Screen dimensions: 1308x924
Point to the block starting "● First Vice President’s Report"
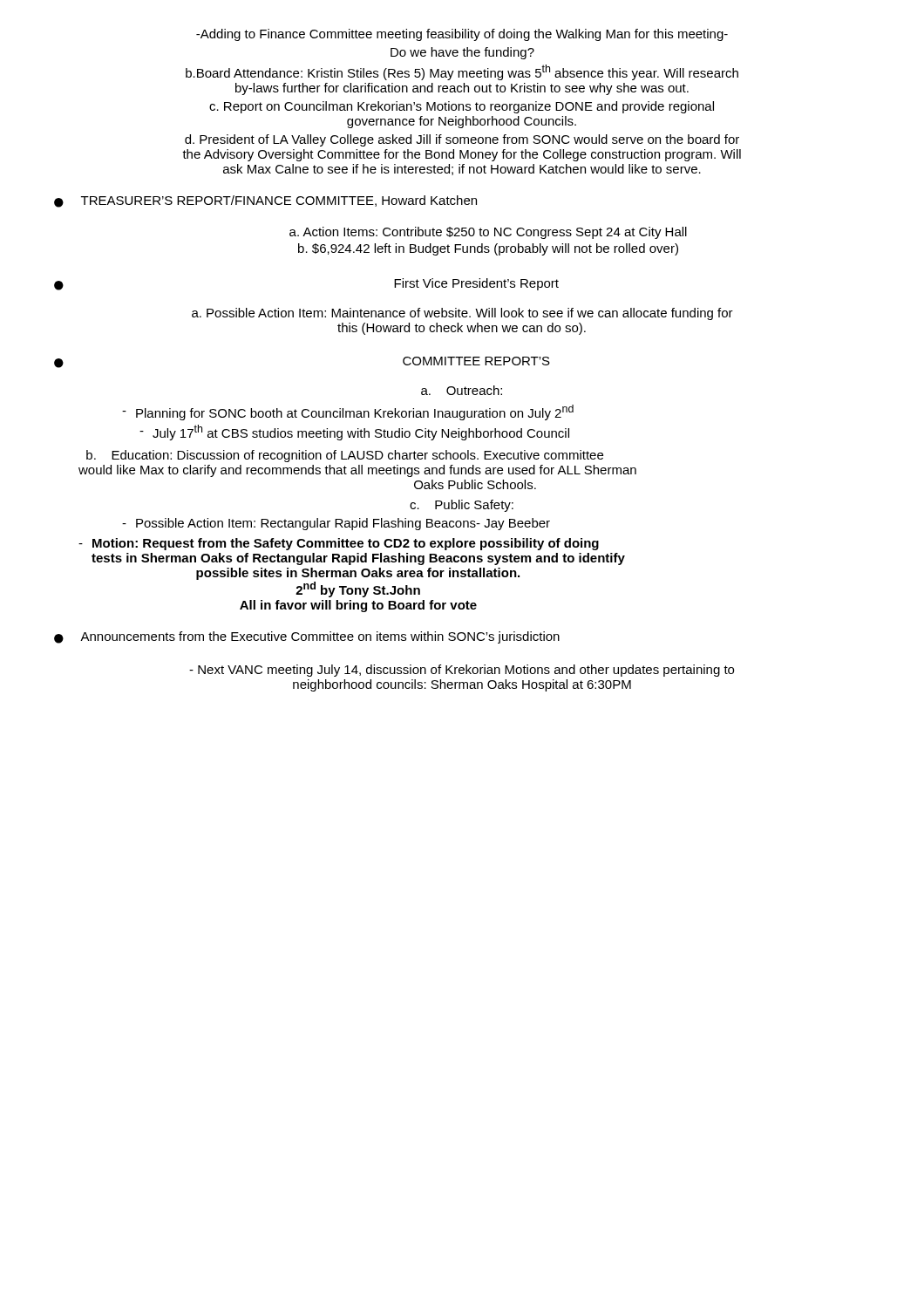[462, 284]
